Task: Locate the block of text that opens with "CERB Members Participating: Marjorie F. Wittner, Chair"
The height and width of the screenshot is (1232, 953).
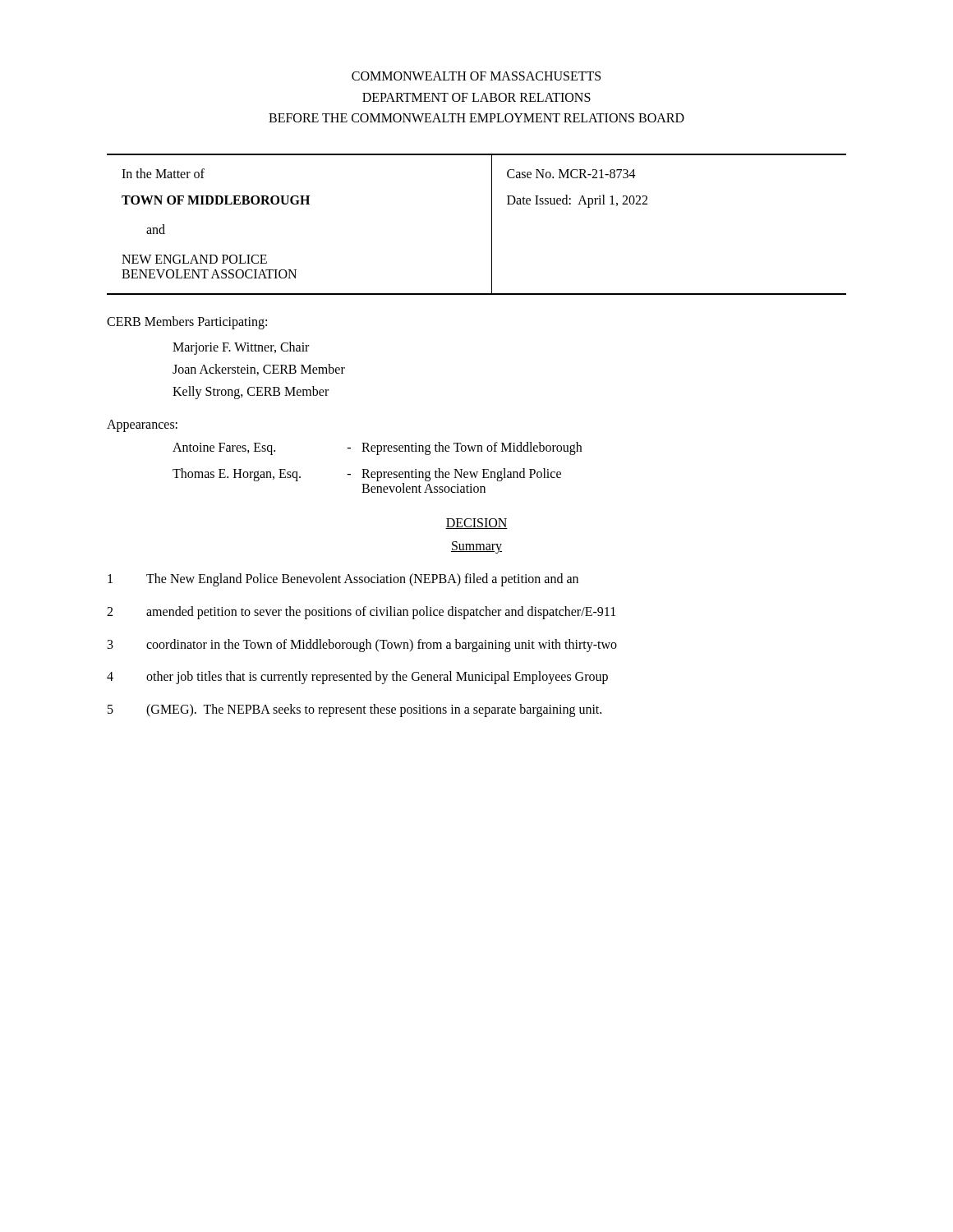Action: click(x=187, y=323)
